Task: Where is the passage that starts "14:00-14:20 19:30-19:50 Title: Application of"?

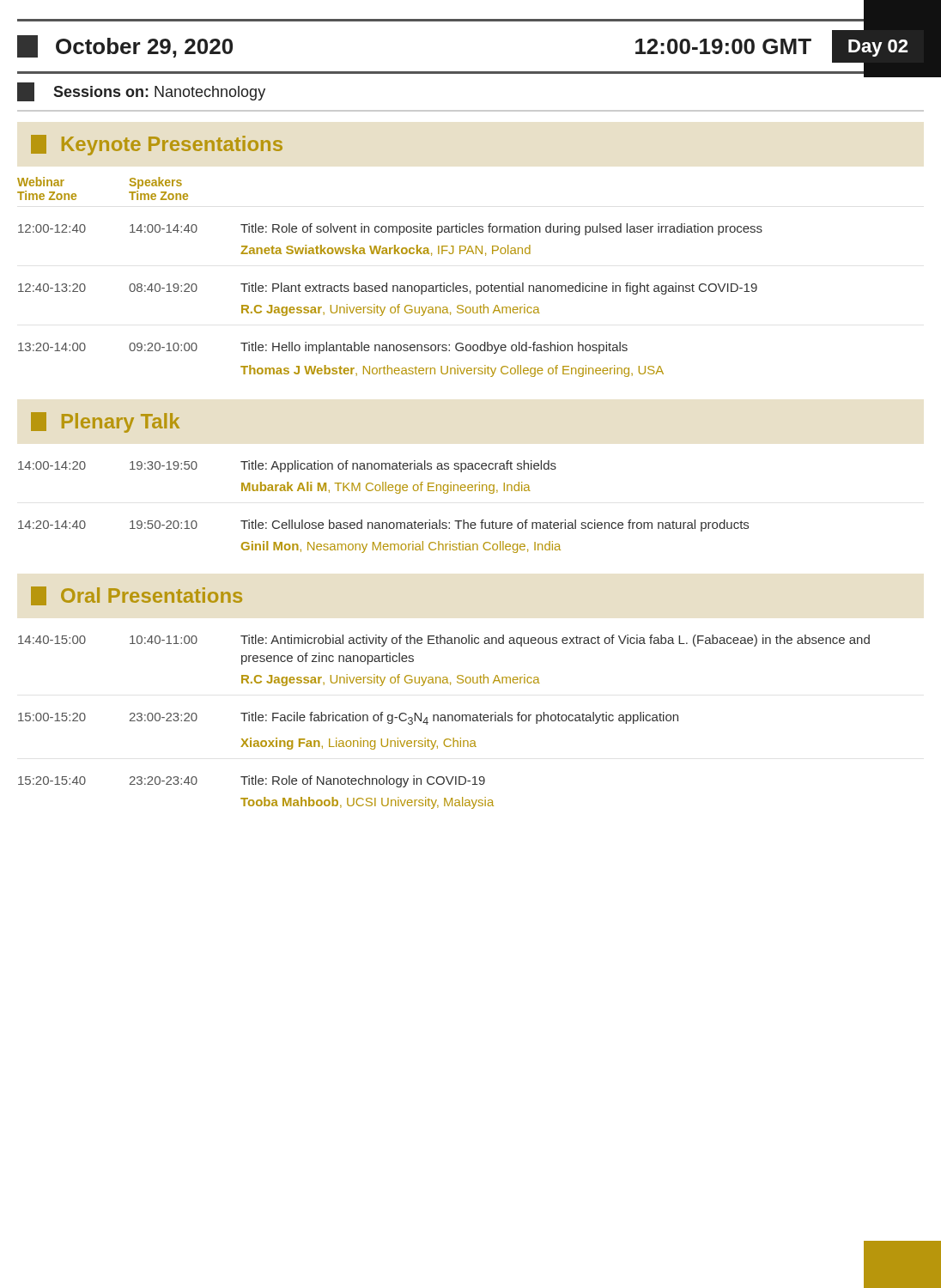Action: tap(470, 465)
